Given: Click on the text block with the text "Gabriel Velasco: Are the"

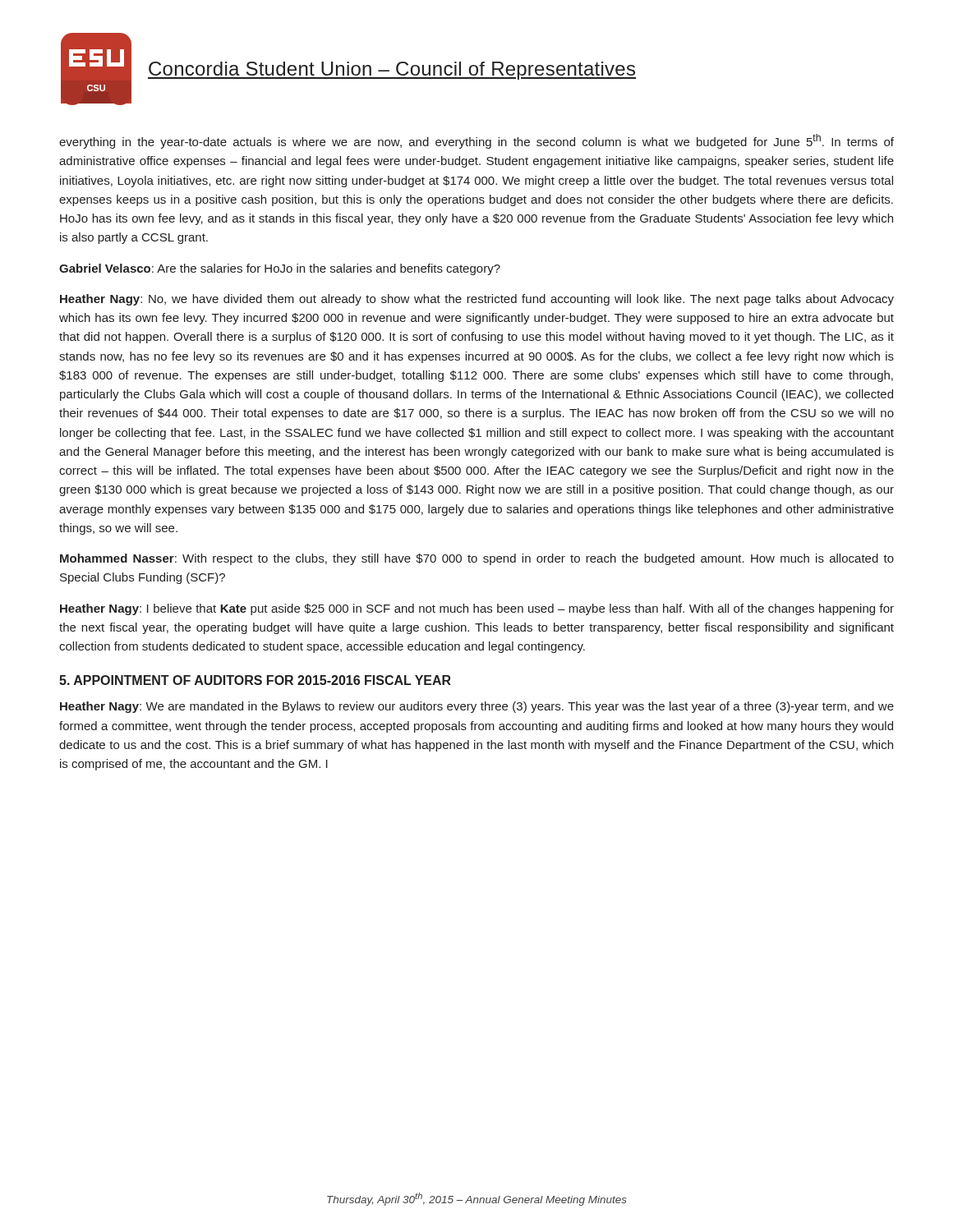Looking at the screenshot, I should coord(280,268).
